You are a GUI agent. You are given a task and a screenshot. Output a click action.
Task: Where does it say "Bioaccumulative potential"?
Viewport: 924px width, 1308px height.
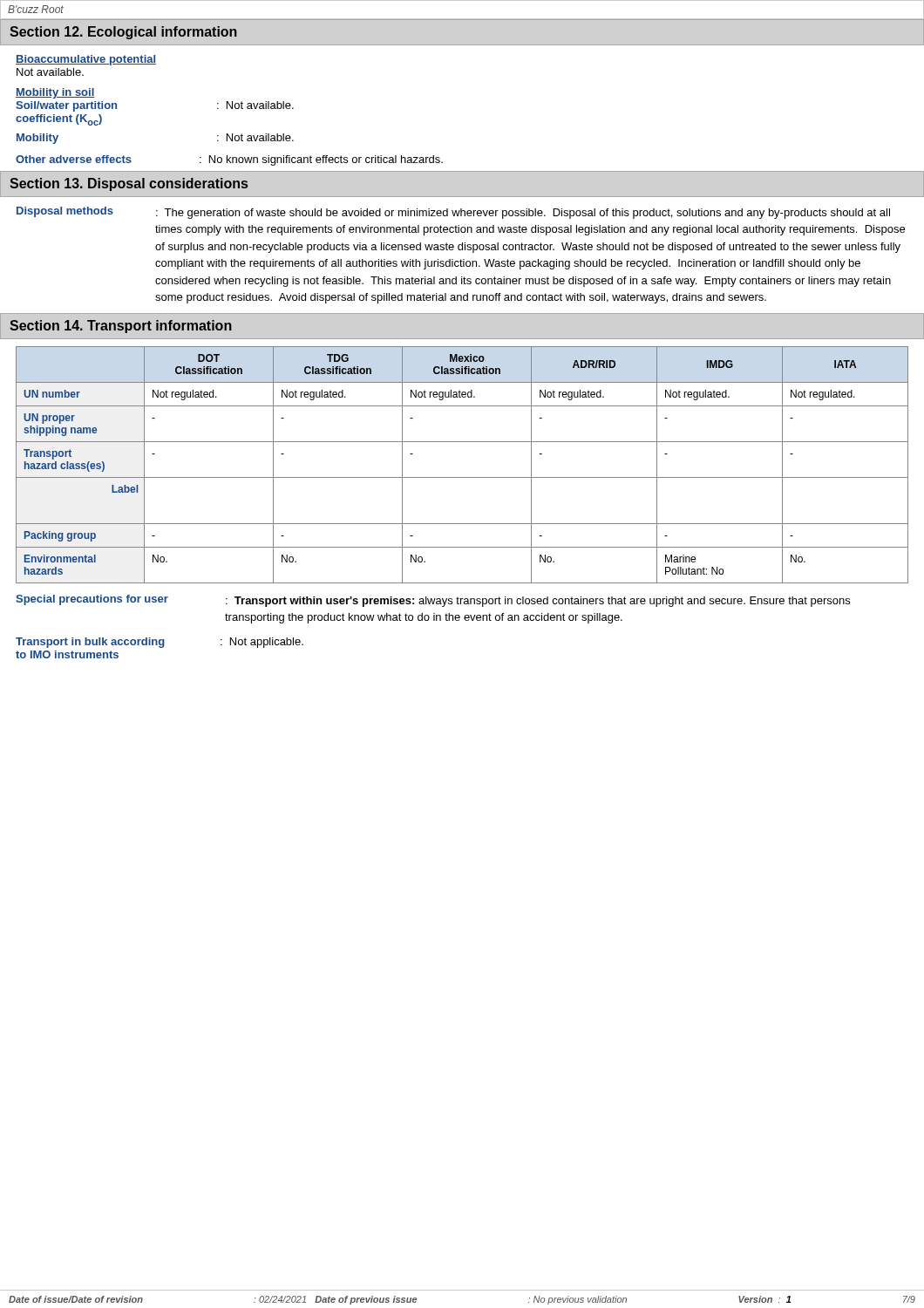tap(86, 59)
